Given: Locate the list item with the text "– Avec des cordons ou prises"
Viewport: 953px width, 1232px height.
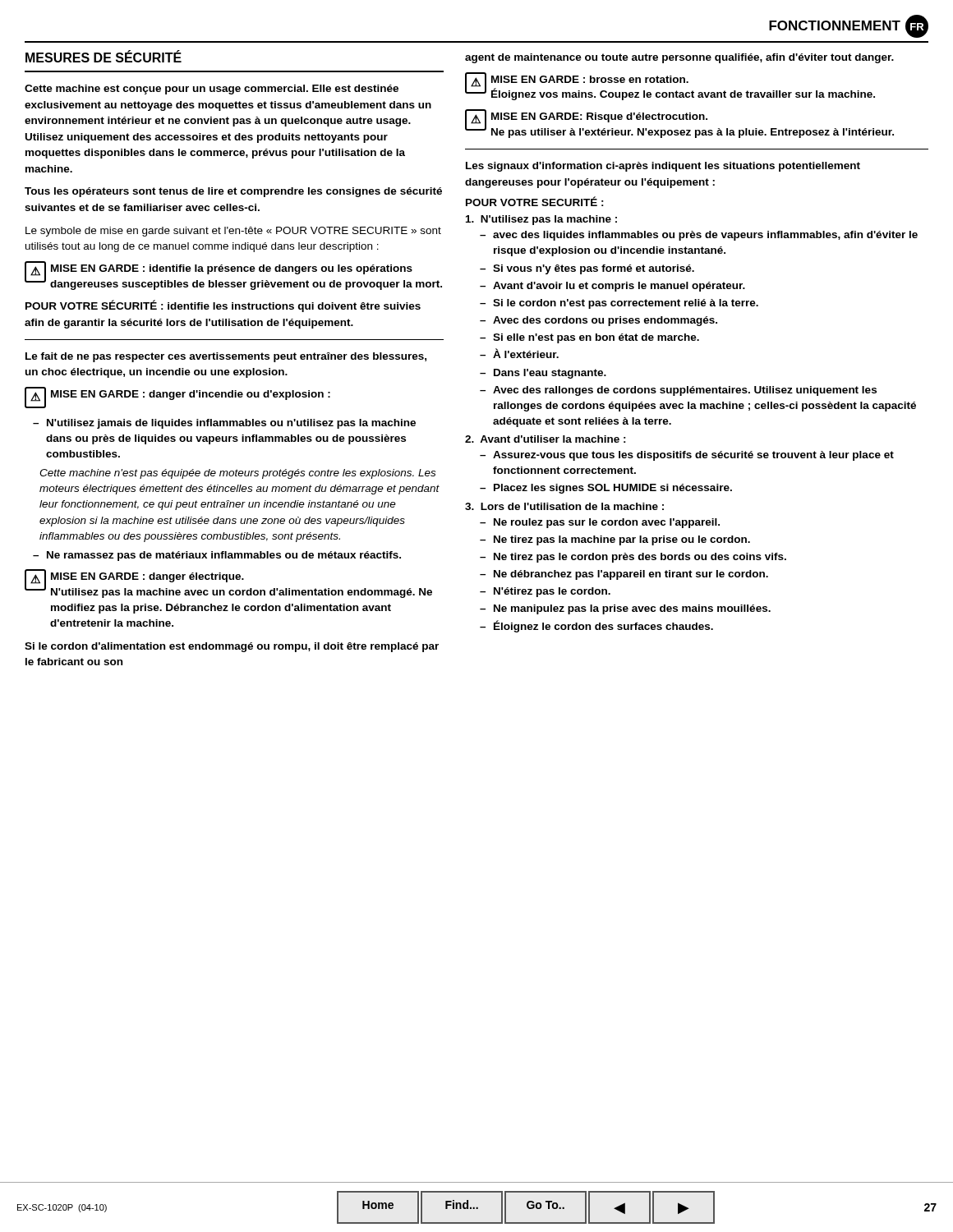Looking at the screenshot, I should pyautogui.click(x=704, y=320).
